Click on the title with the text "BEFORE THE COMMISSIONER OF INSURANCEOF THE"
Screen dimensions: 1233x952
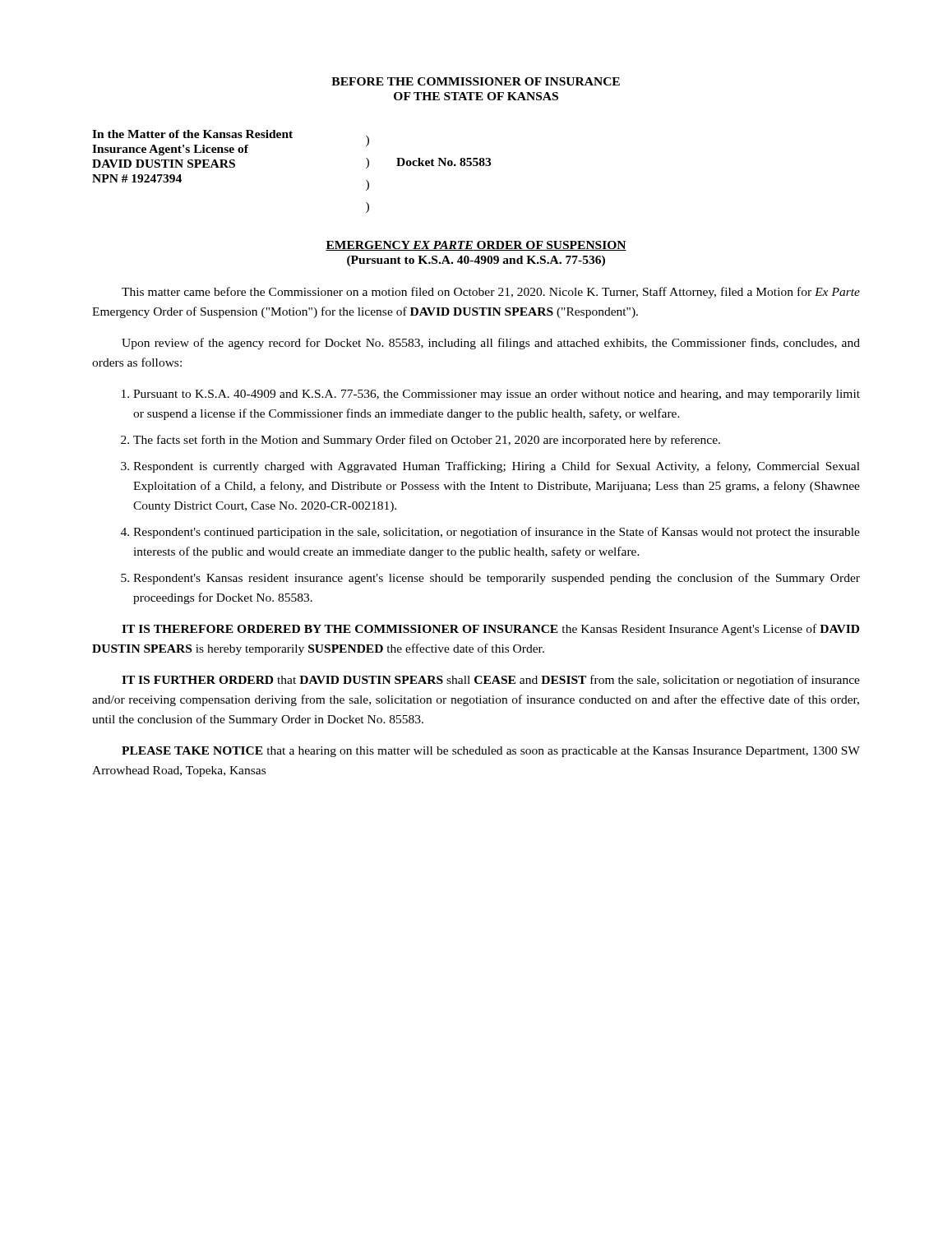476,88
